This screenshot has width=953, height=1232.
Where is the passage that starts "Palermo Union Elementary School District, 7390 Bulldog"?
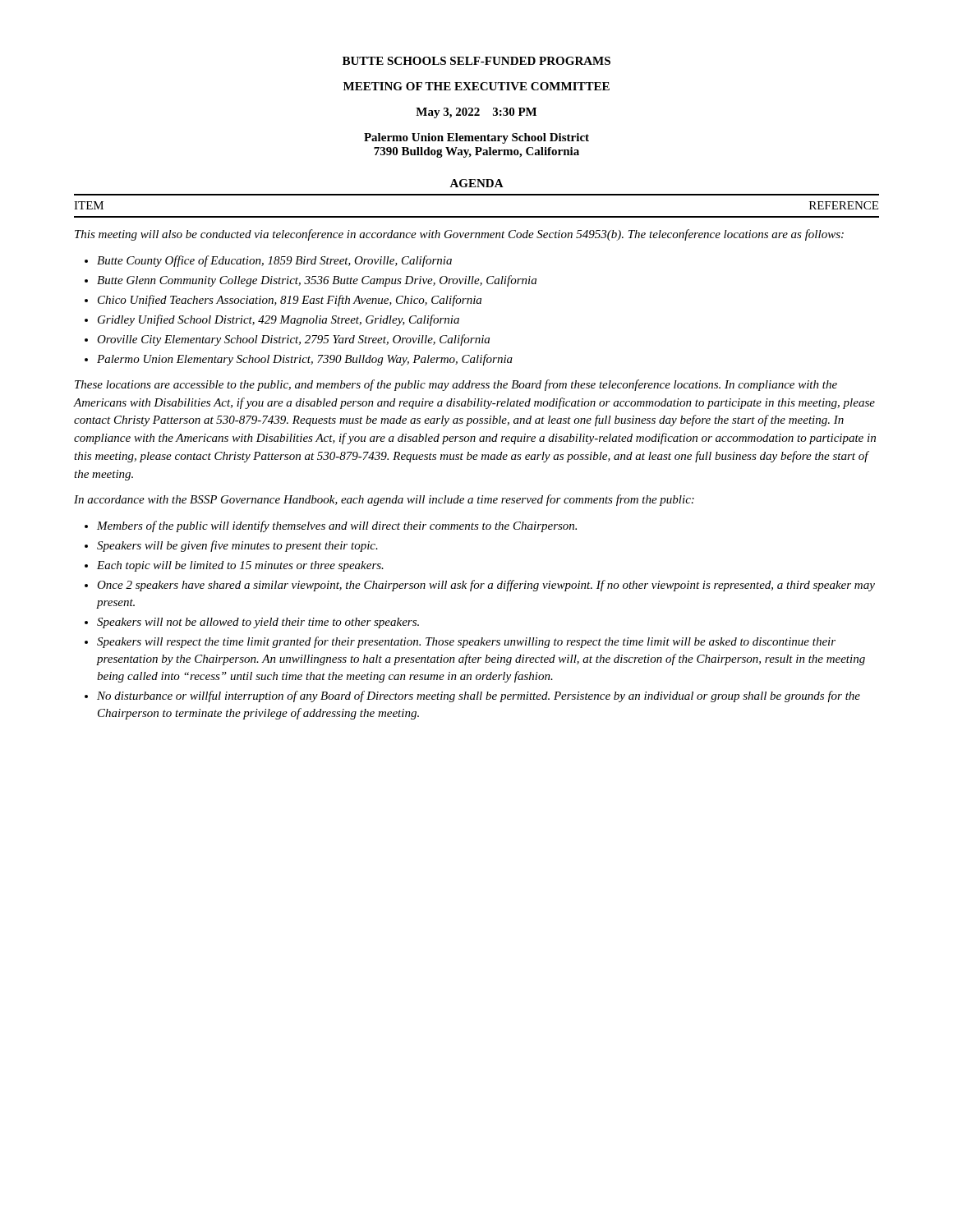[x=305, y=359]
